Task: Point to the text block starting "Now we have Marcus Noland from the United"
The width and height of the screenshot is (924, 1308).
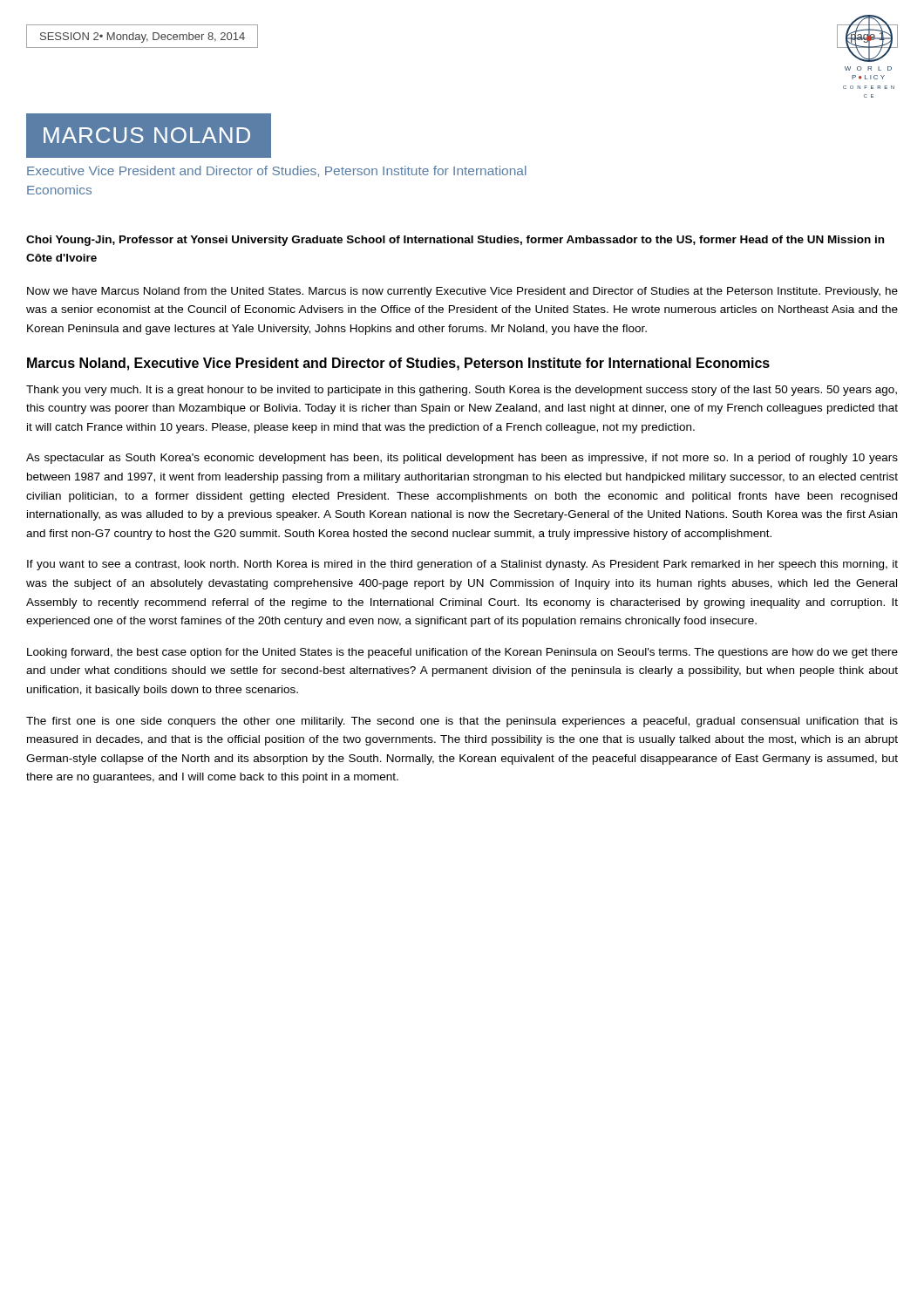Action: click(462, 309)
